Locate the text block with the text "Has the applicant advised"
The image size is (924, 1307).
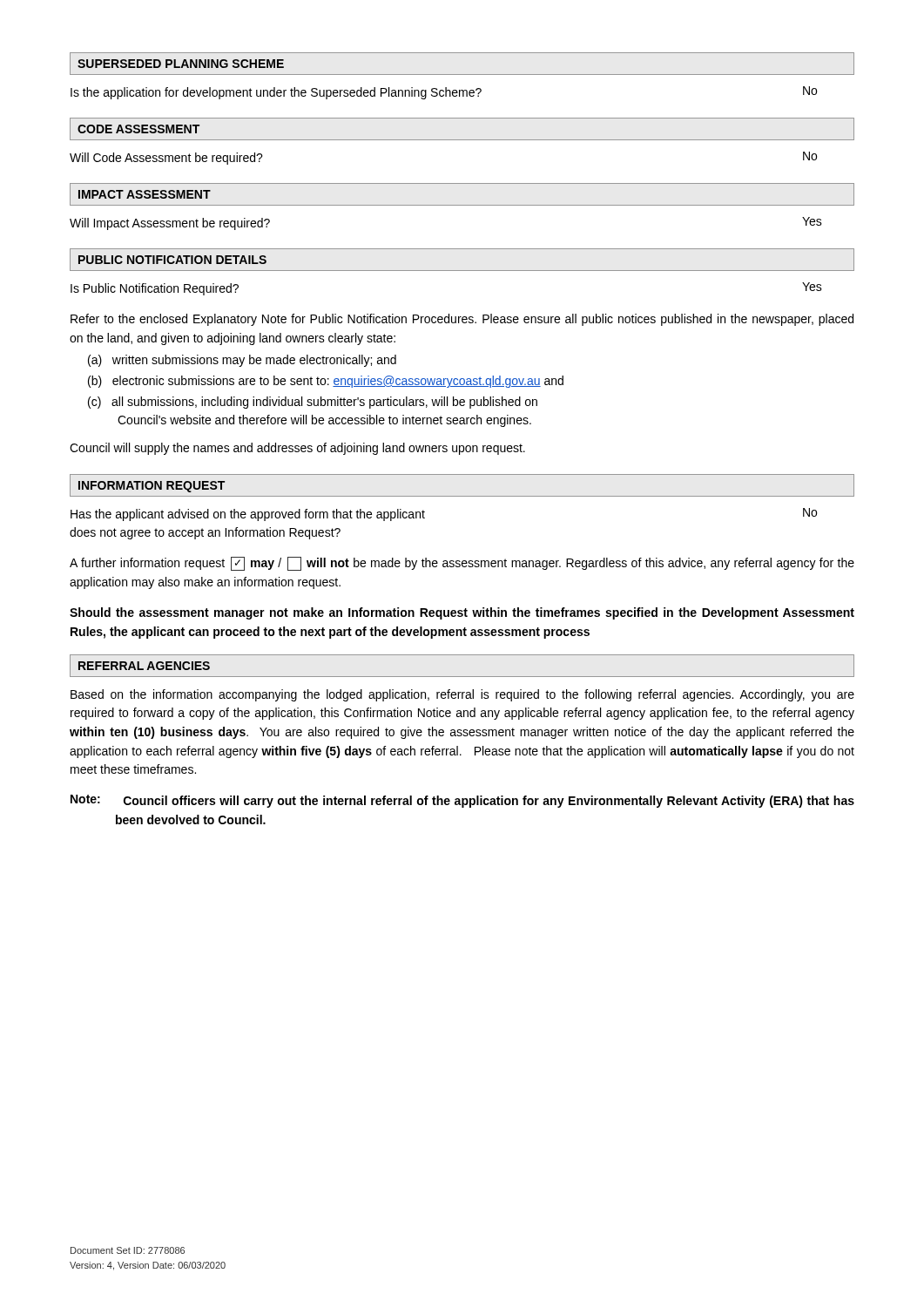pos(243,515)
